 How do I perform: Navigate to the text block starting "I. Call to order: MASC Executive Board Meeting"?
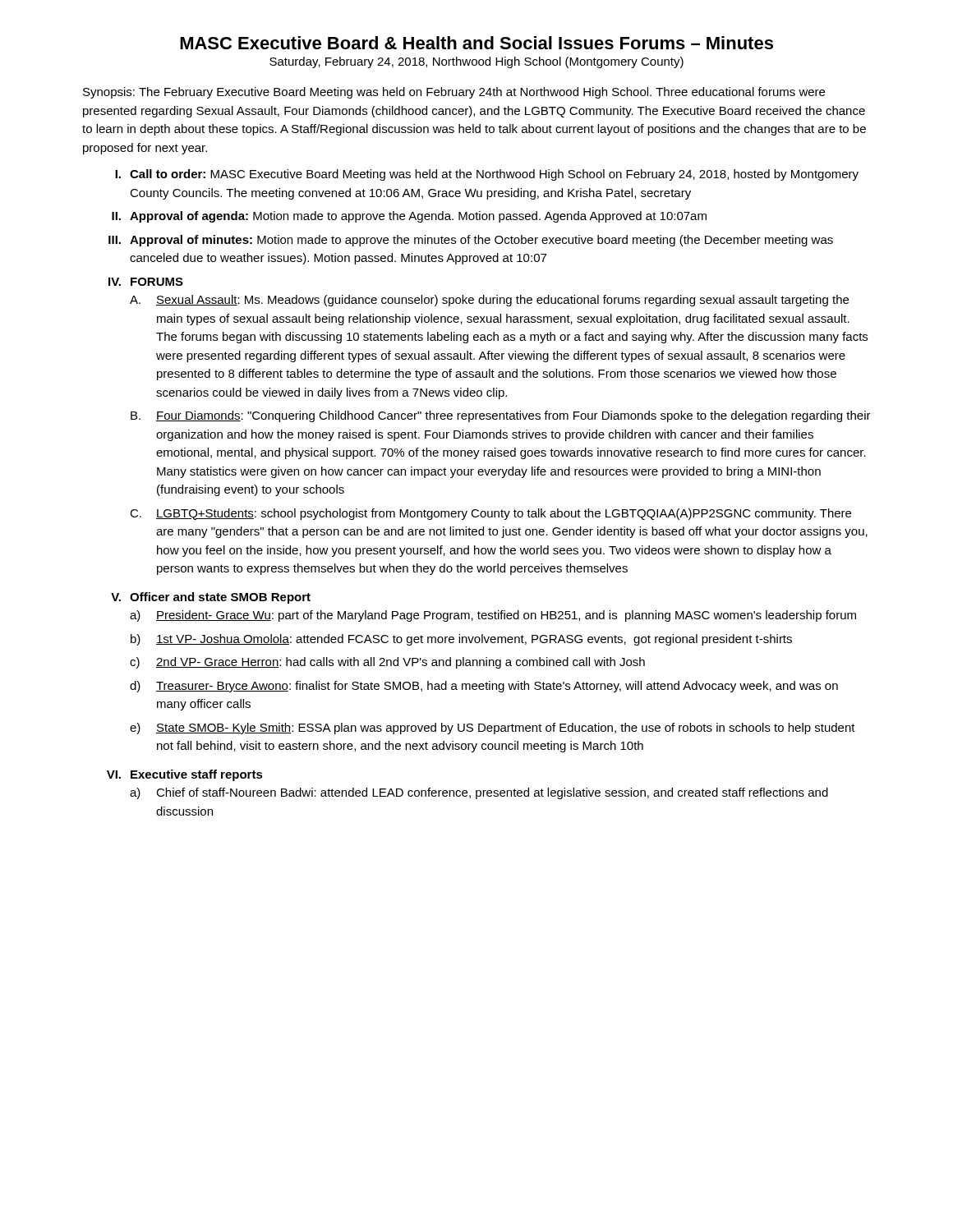[476, 184]
